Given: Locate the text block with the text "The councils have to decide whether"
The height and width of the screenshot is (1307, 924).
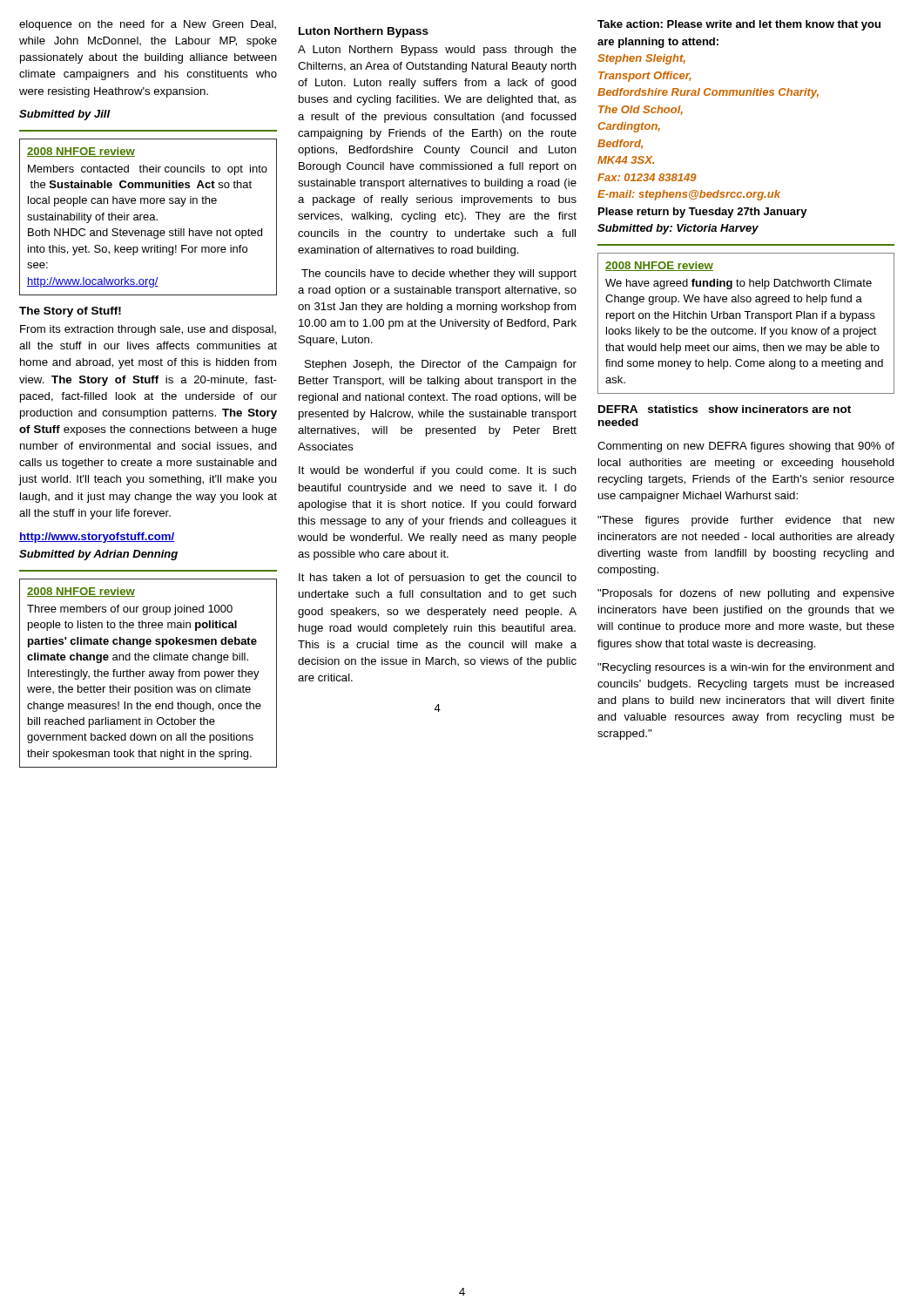Looking at the screenshot, I should pos(437,306).
